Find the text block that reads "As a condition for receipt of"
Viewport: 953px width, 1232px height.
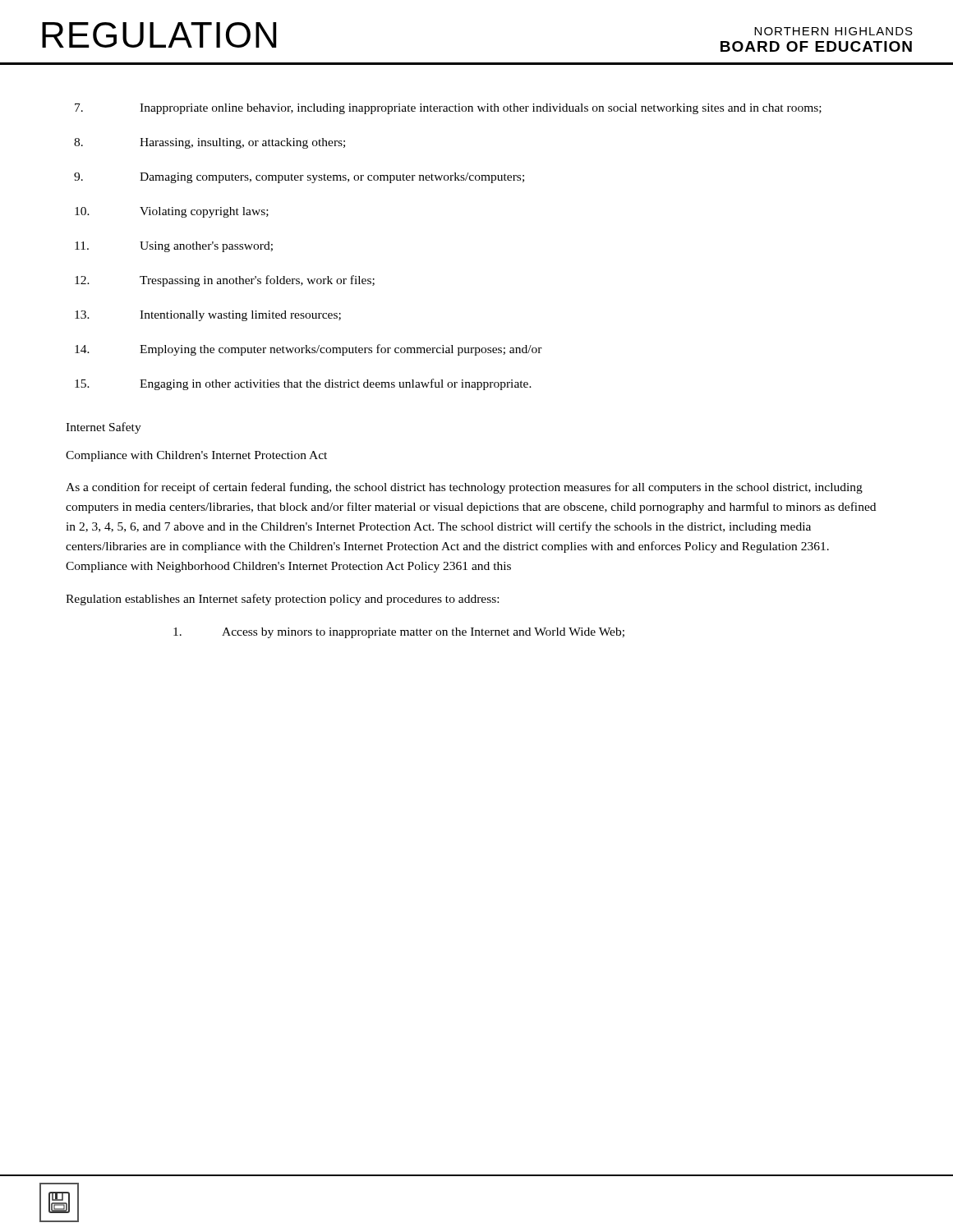[x=471, y=526]
